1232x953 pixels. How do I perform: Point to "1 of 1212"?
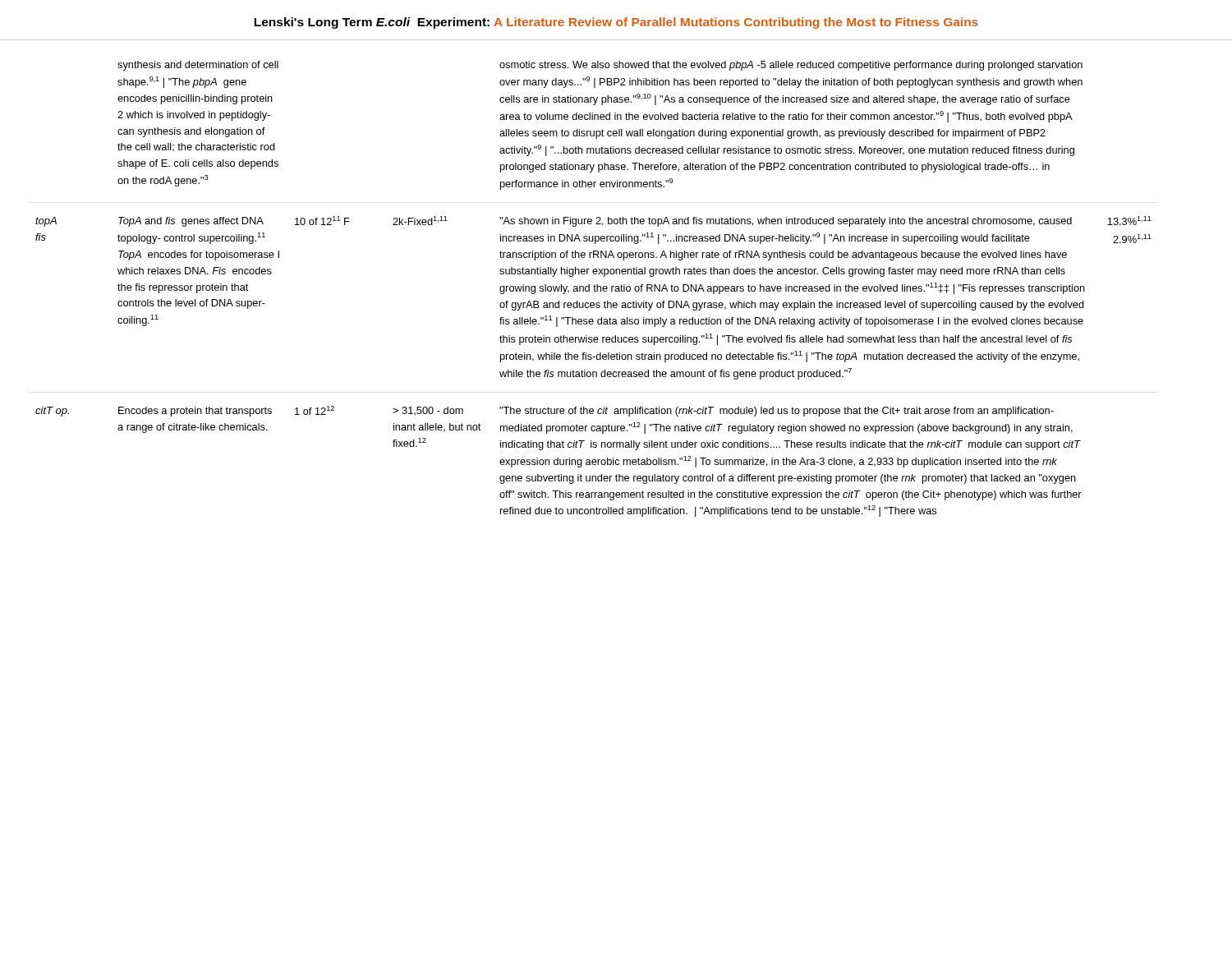(314, 411)
